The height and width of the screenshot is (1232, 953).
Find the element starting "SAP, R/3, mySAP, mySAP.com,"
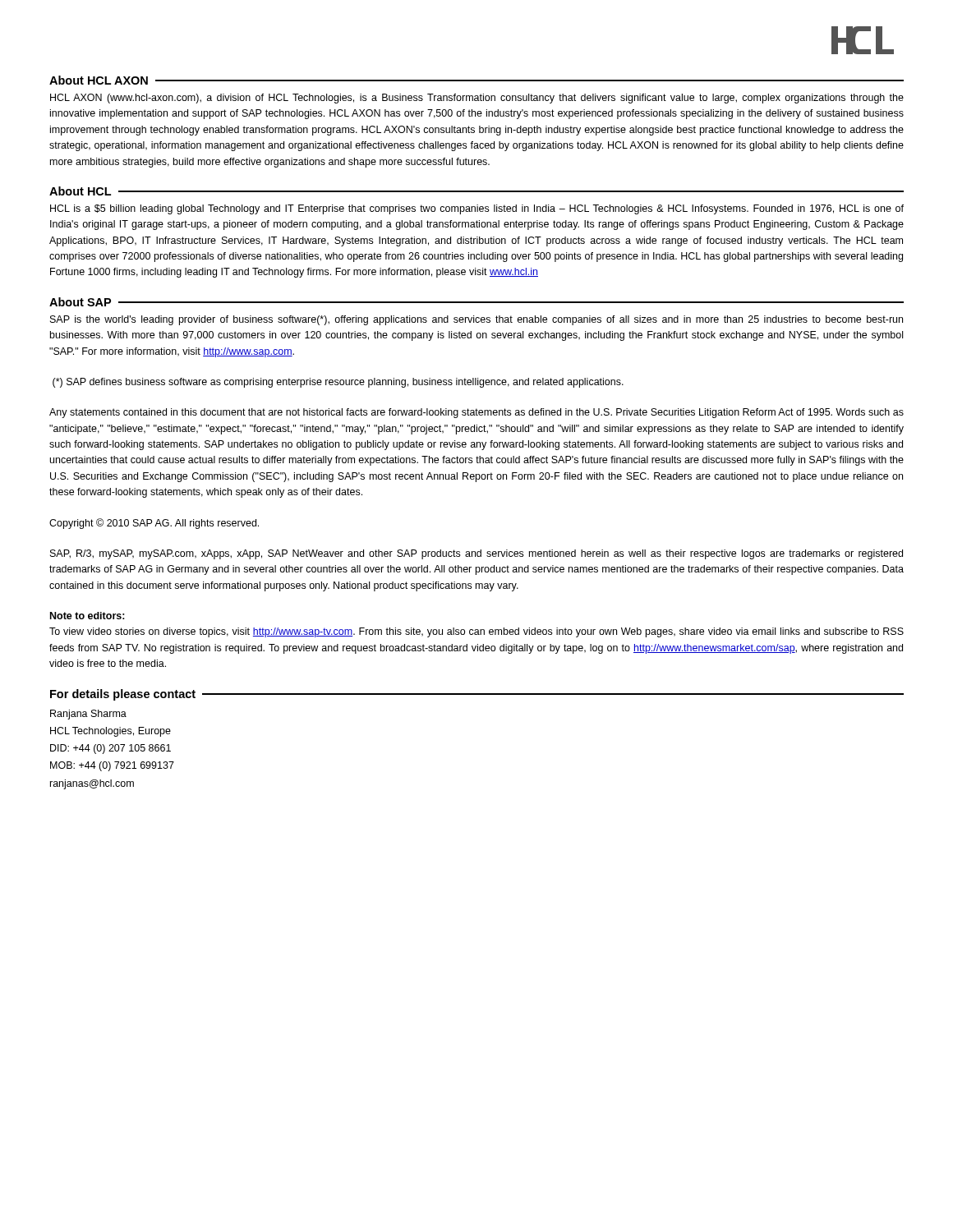point(476,569)
